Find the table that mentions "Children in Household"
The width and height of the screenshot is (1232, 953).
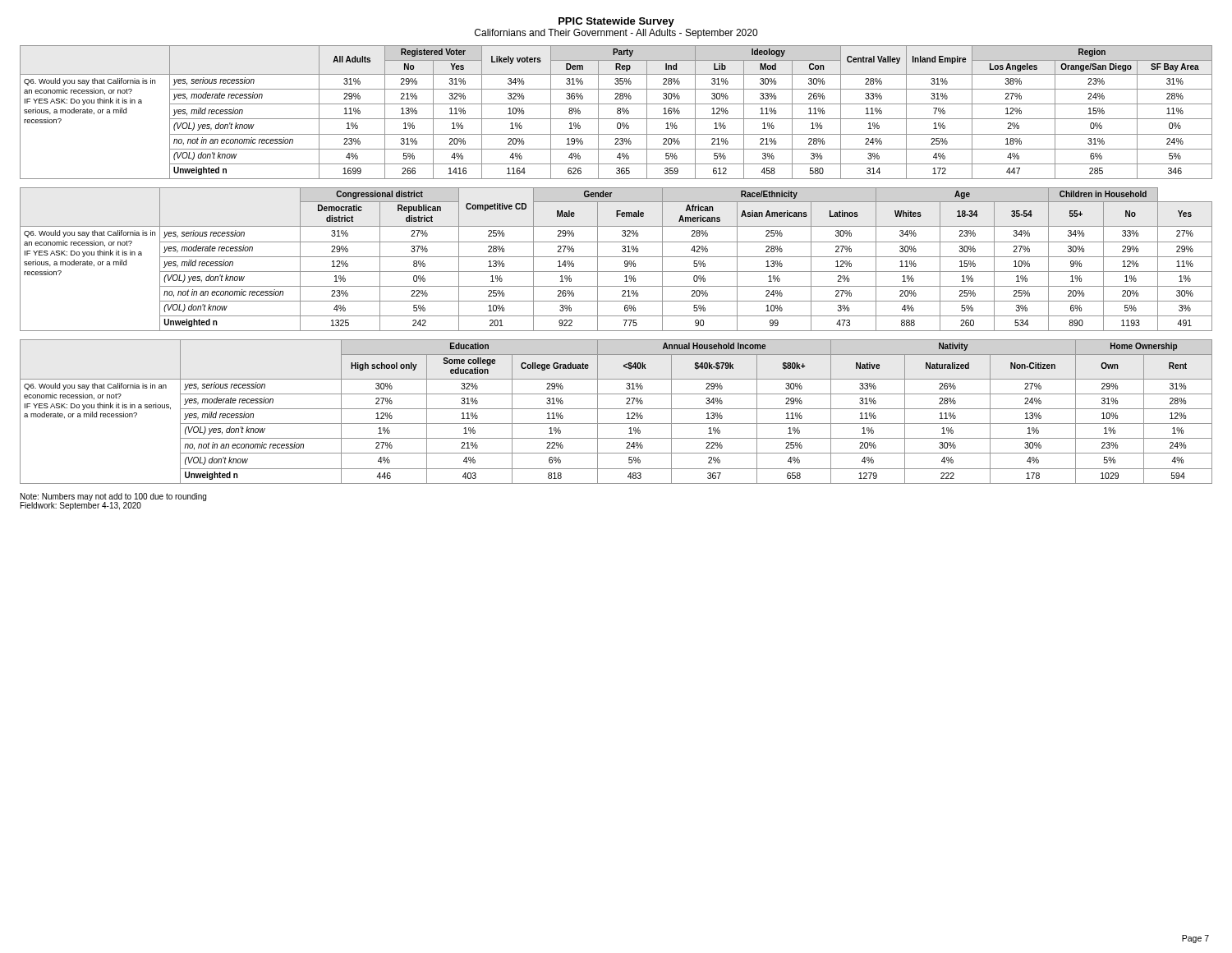616,259
